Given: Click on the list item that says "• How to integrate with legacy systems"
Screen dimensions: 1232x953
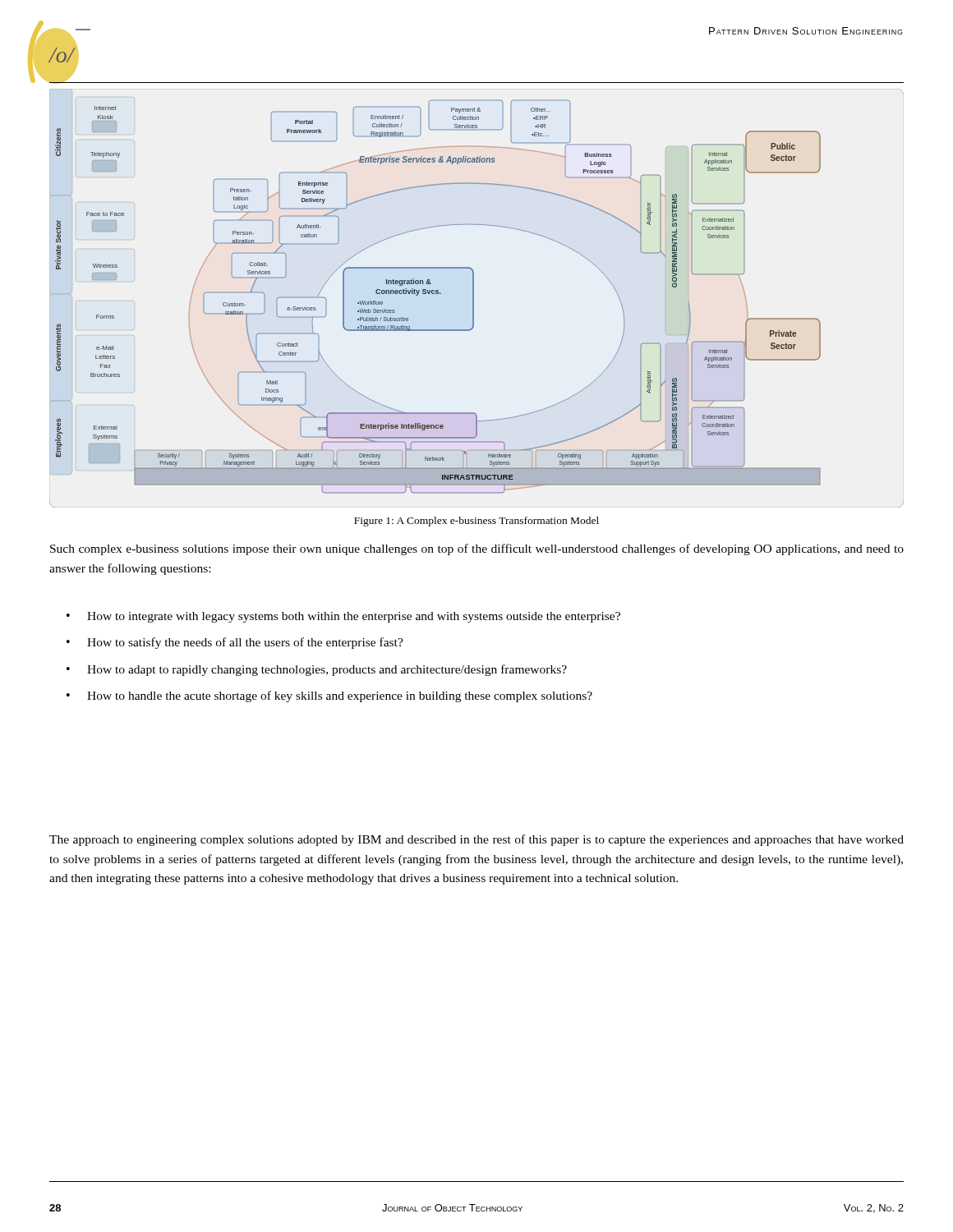Looking at the screenshot, I should [485, 616].
